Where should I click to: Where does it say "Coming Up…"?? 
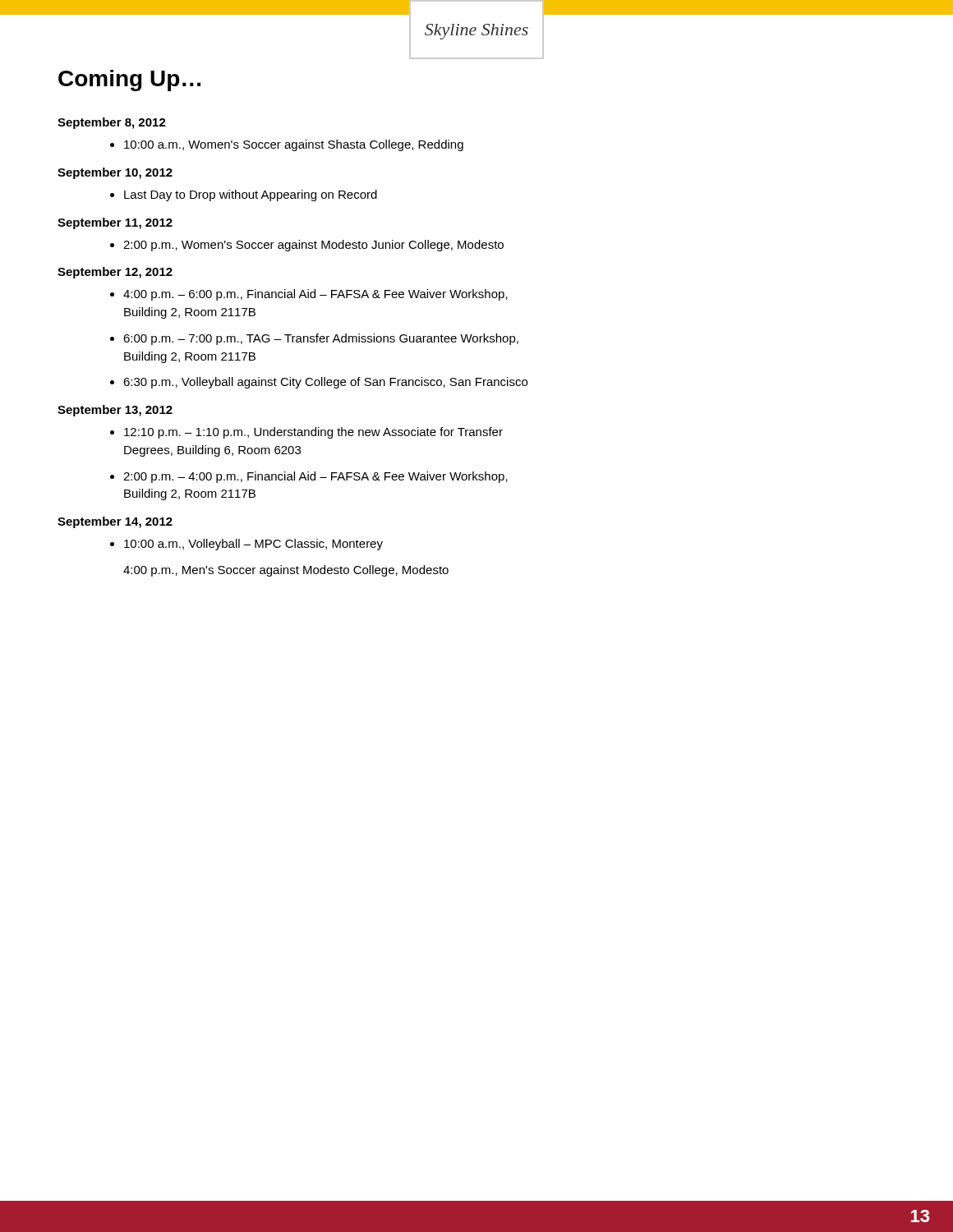[130, 78]
